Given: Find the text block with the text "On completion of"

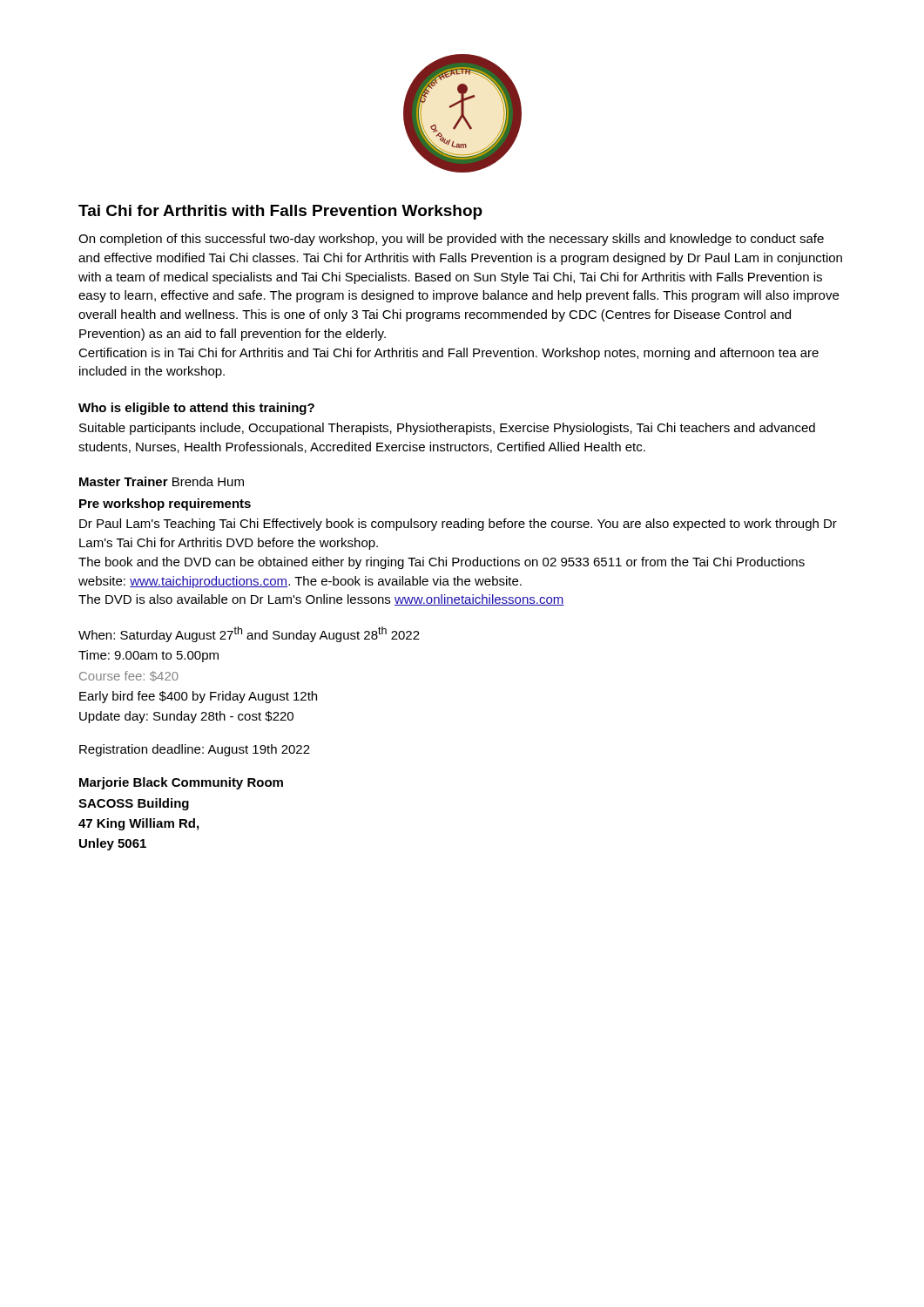Looking at the screenshot, I should click(x=461, y=305).
